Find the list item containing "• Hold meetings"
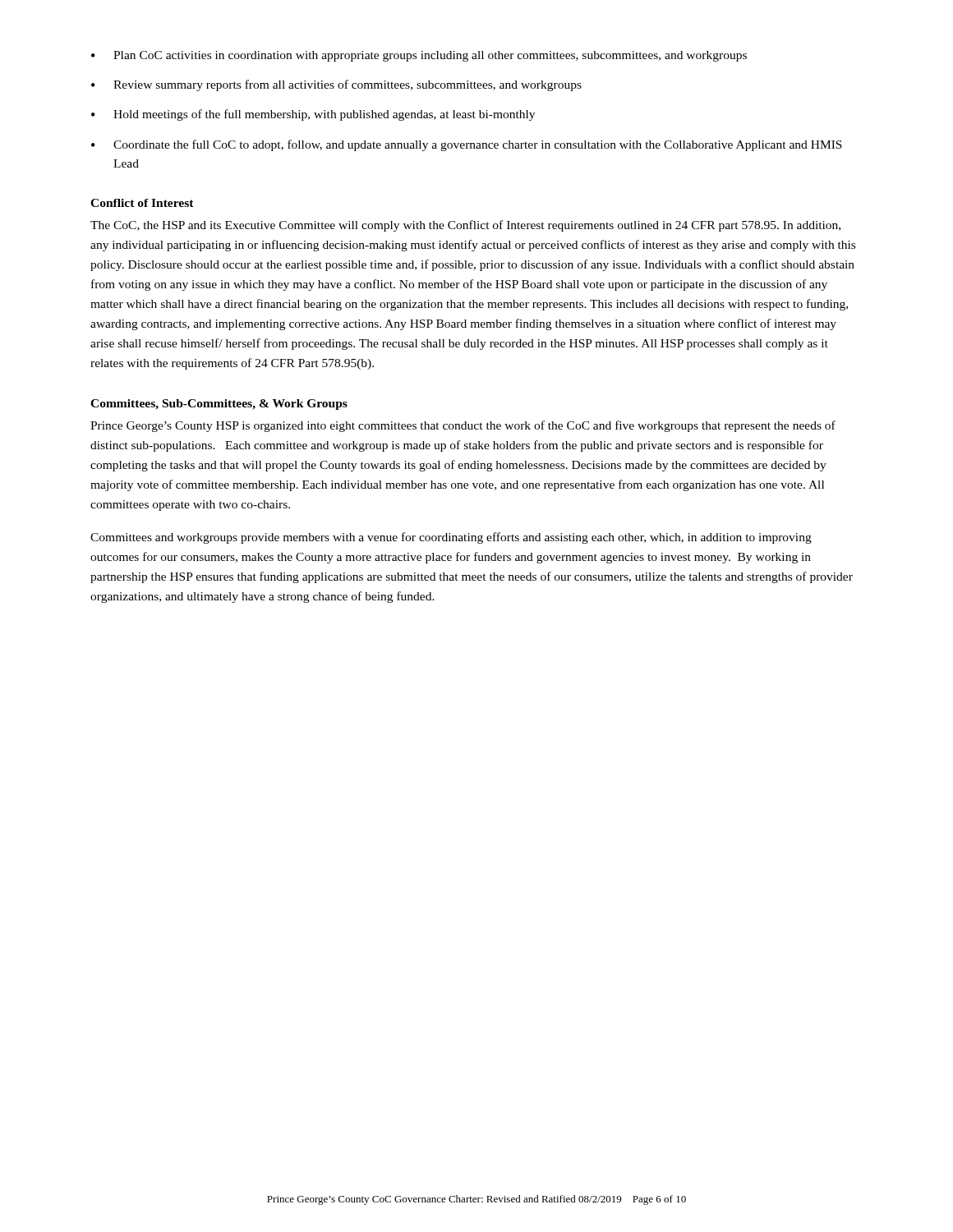 [x=476, y=115]
